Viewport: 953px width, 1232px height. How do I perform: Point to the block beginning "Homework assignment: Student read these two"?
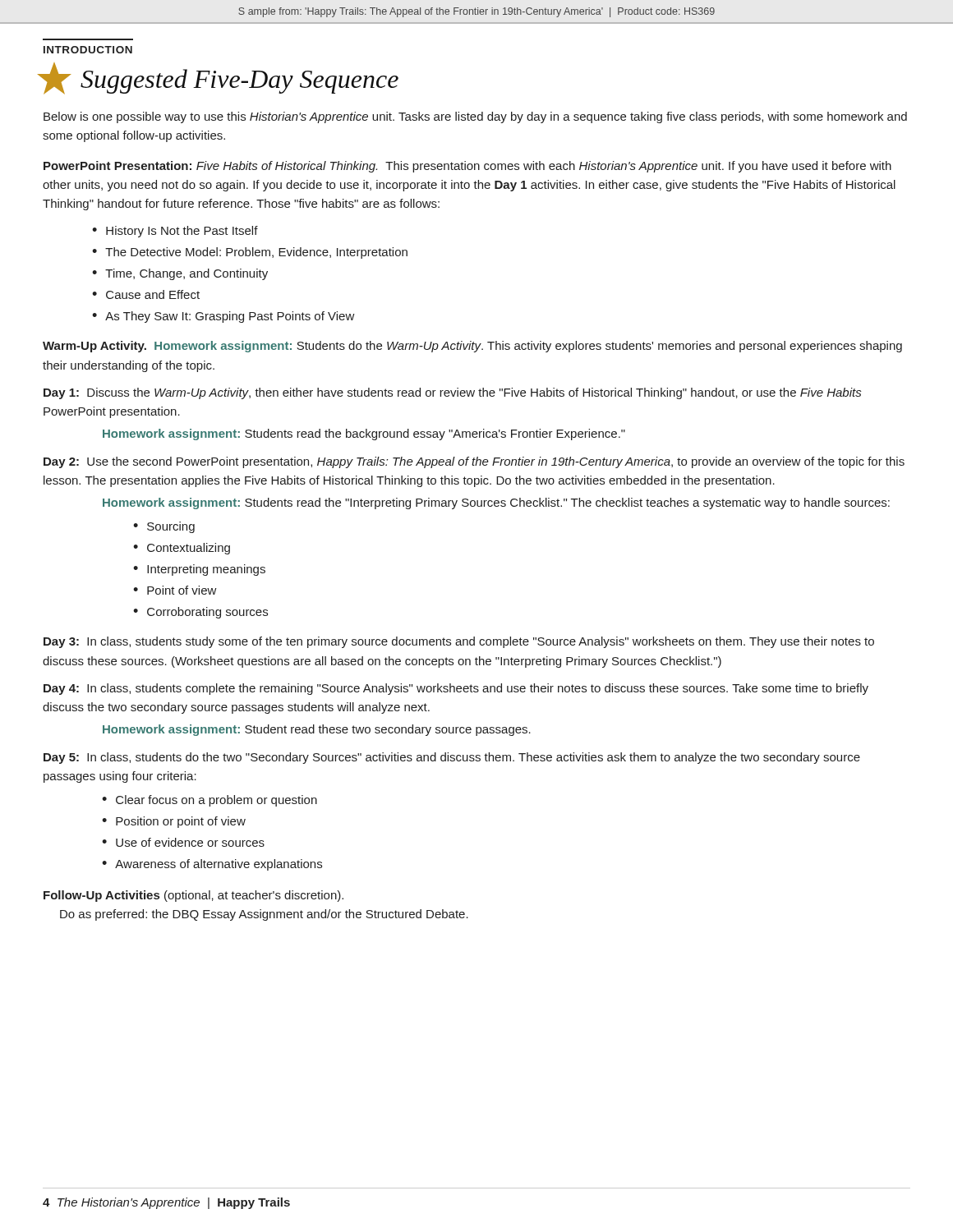click(317, 729)
